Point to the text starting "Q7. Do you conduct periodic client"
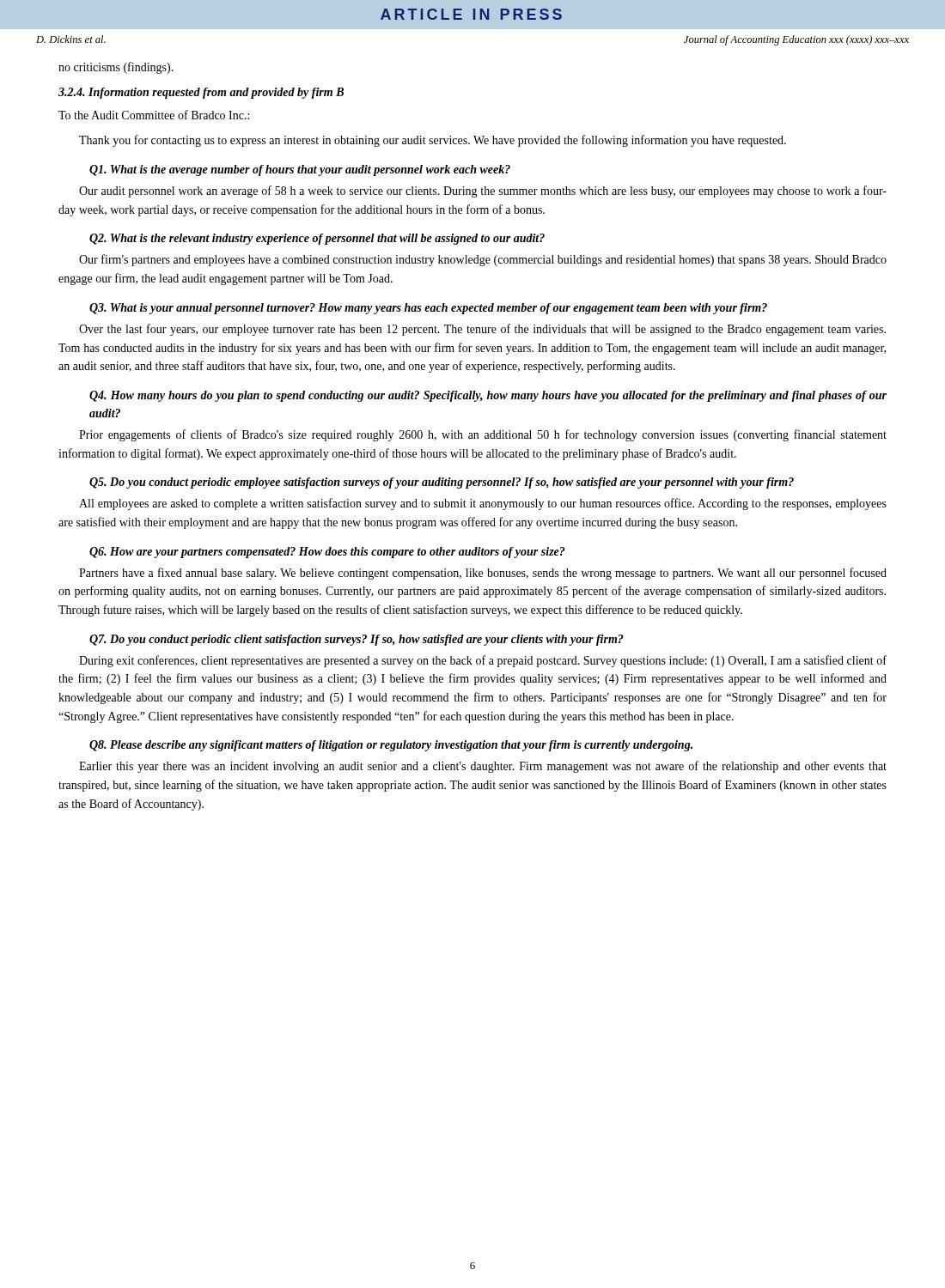Viewport: 945px width, 1288px height. pos(356,639)
